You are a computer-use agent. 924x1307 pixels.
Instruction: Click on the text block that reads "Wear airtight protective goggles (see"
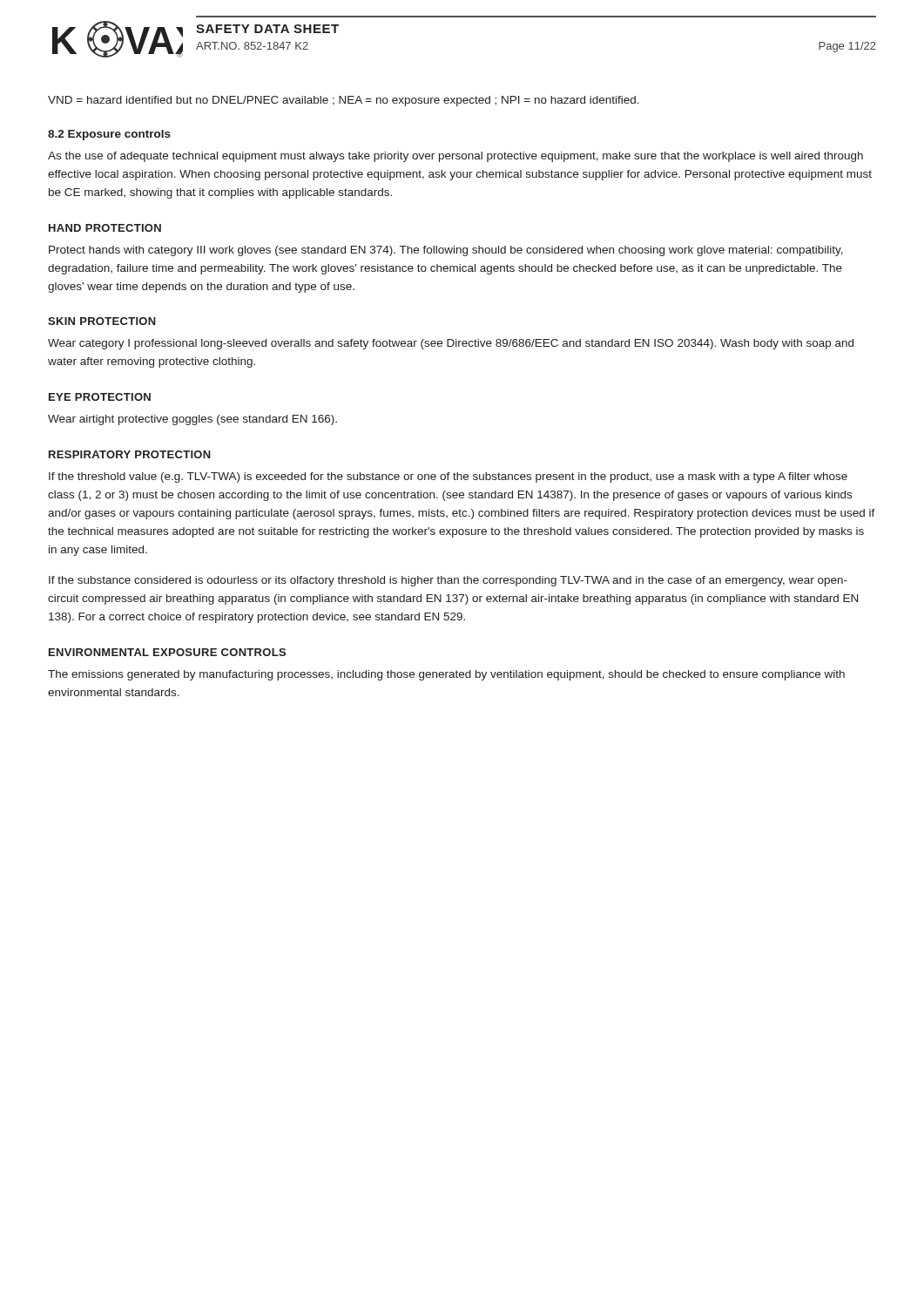(x=193, y=419)
